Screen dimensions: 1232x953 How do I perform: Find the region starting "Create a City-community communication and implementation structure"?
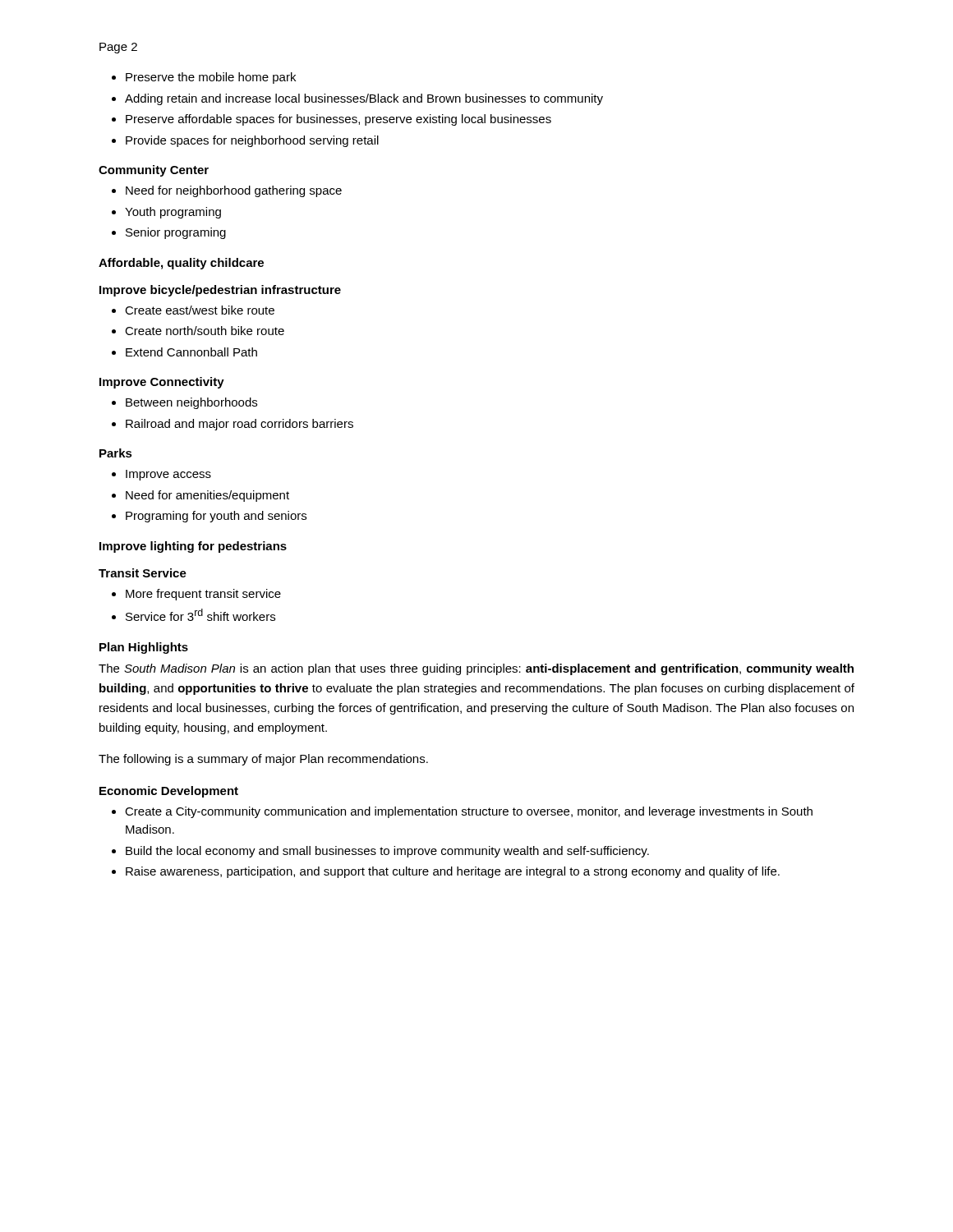(490, 821)
